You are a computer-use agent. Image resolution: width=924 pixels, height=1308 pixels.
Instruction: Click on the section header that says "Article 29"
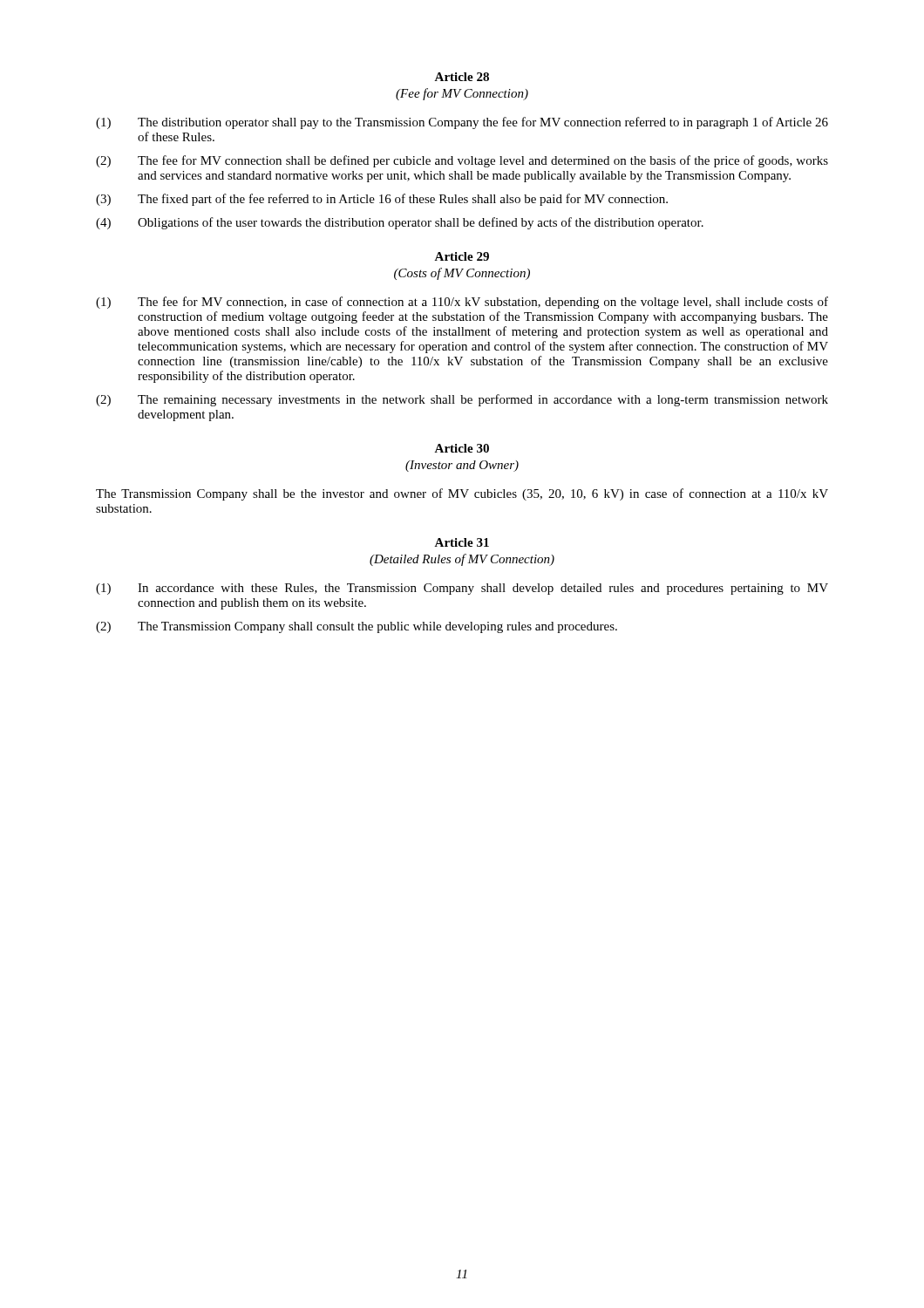click(462, 257)
